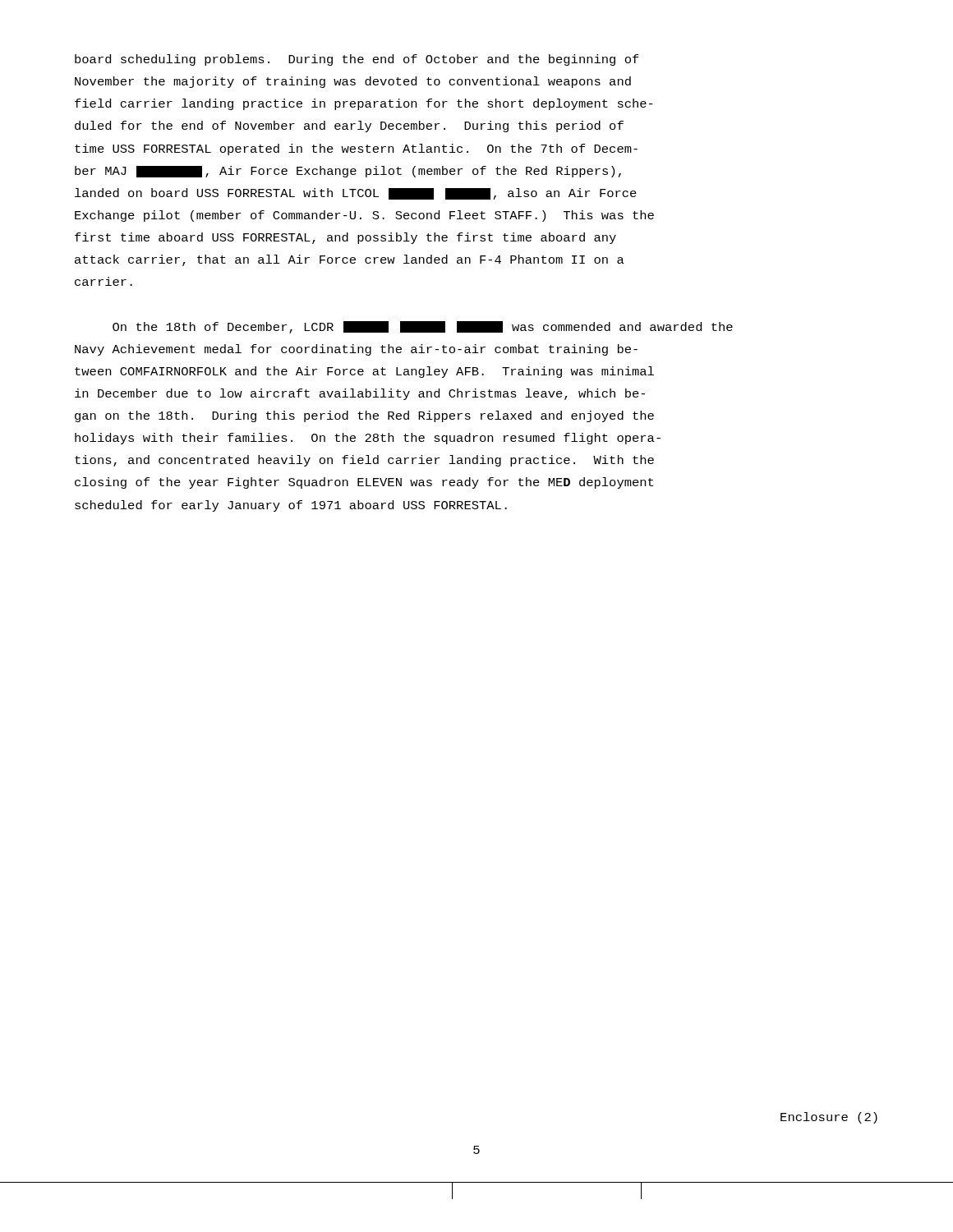Point to "Enclosure (2)"
The height and width of the screenshot is (1232, 953).
(x=829, y=1118)
